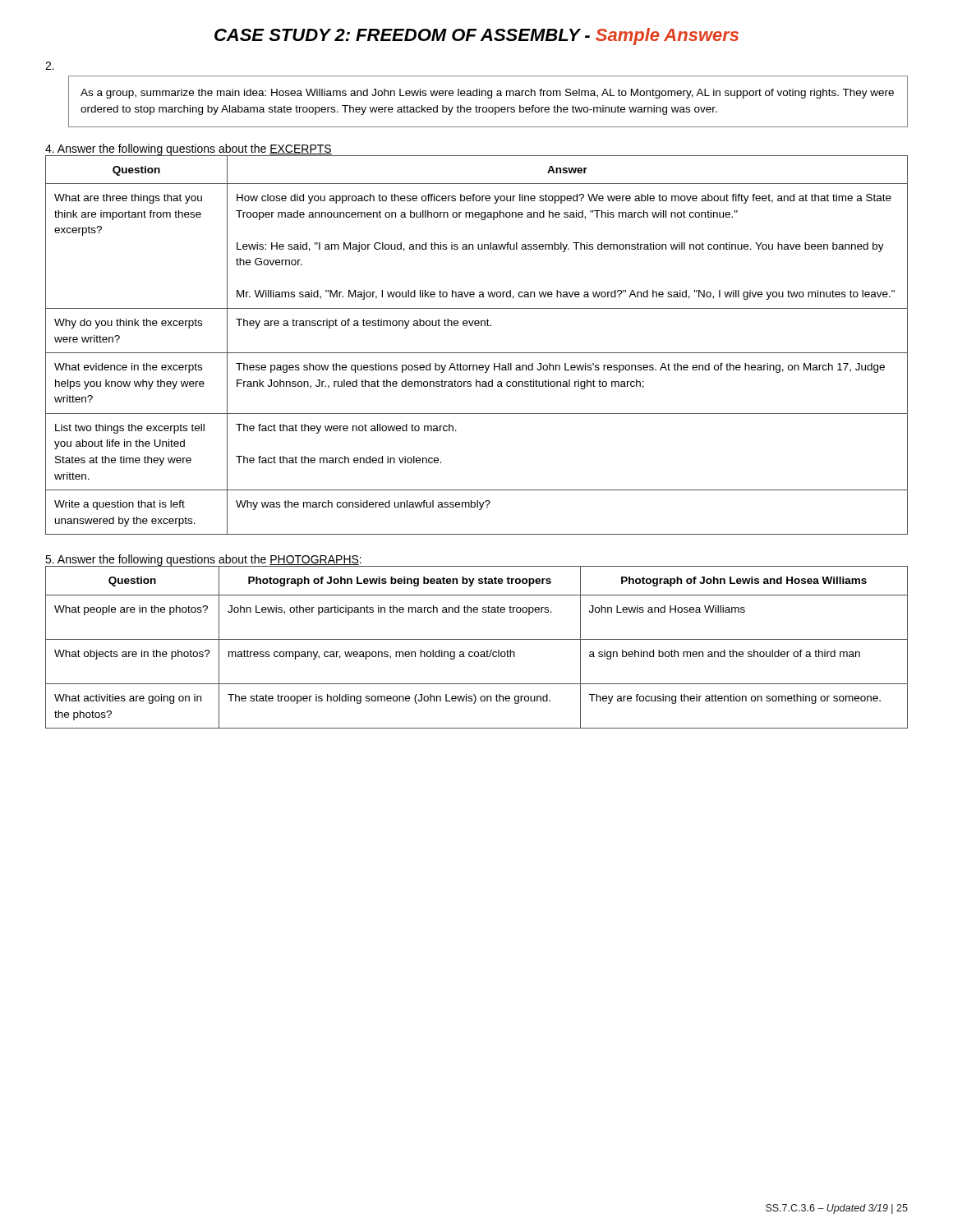Where is the title that starts "CASE STUDY 2: FREEDOM OF ASSEMBLY - Sample"?
Screen dimensions: 1232x953
click(x=476, y=35)
